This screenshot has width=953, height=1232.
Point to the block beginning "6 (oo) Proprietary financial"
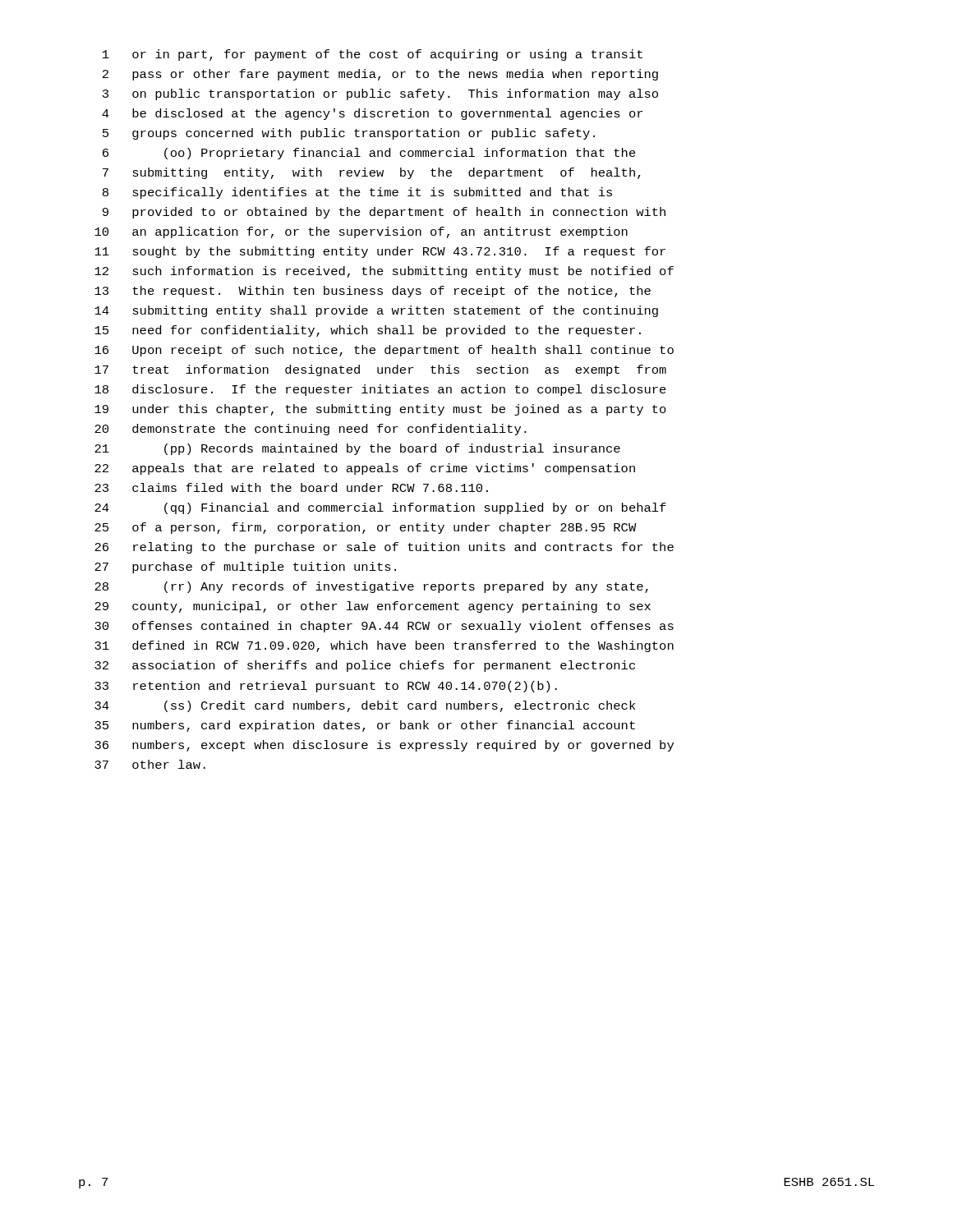(476, 292)
